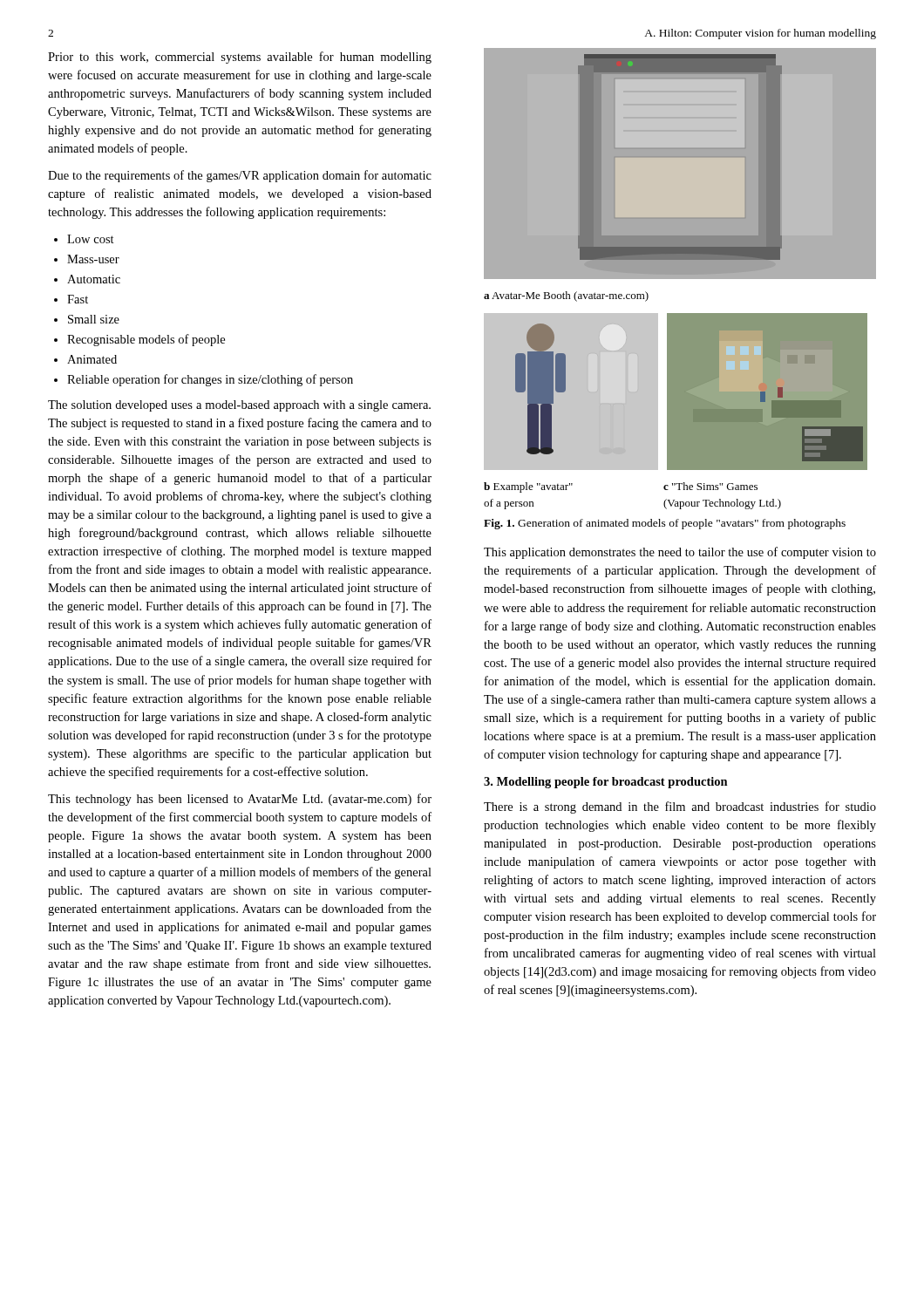Locate the text block that reads "Prior to this work, commercial"
This screenshot has width=924, height=1308.
(240, 135)
